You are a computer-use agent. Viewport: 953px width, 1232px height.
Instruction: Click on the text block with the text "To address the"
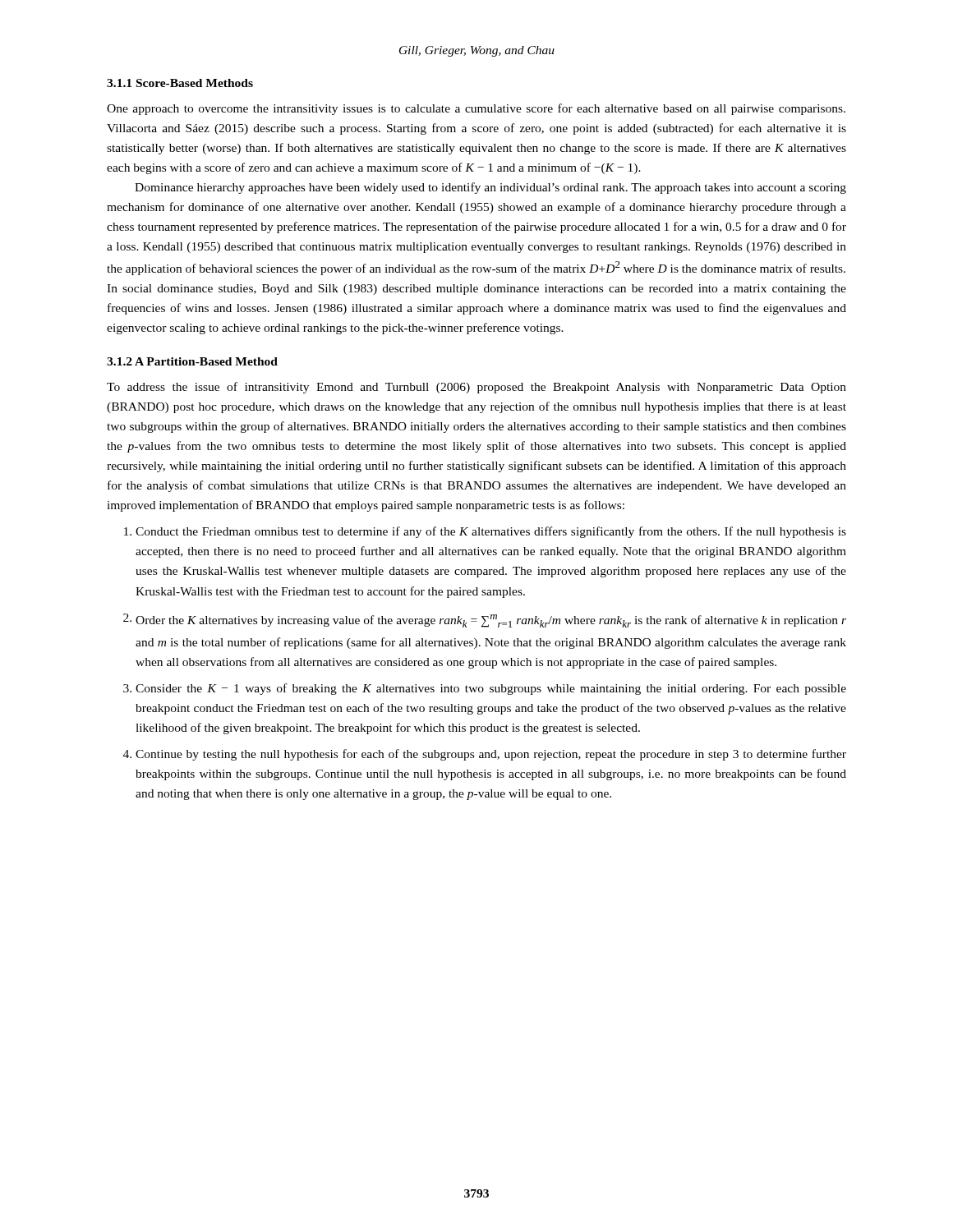click(476, 446)
